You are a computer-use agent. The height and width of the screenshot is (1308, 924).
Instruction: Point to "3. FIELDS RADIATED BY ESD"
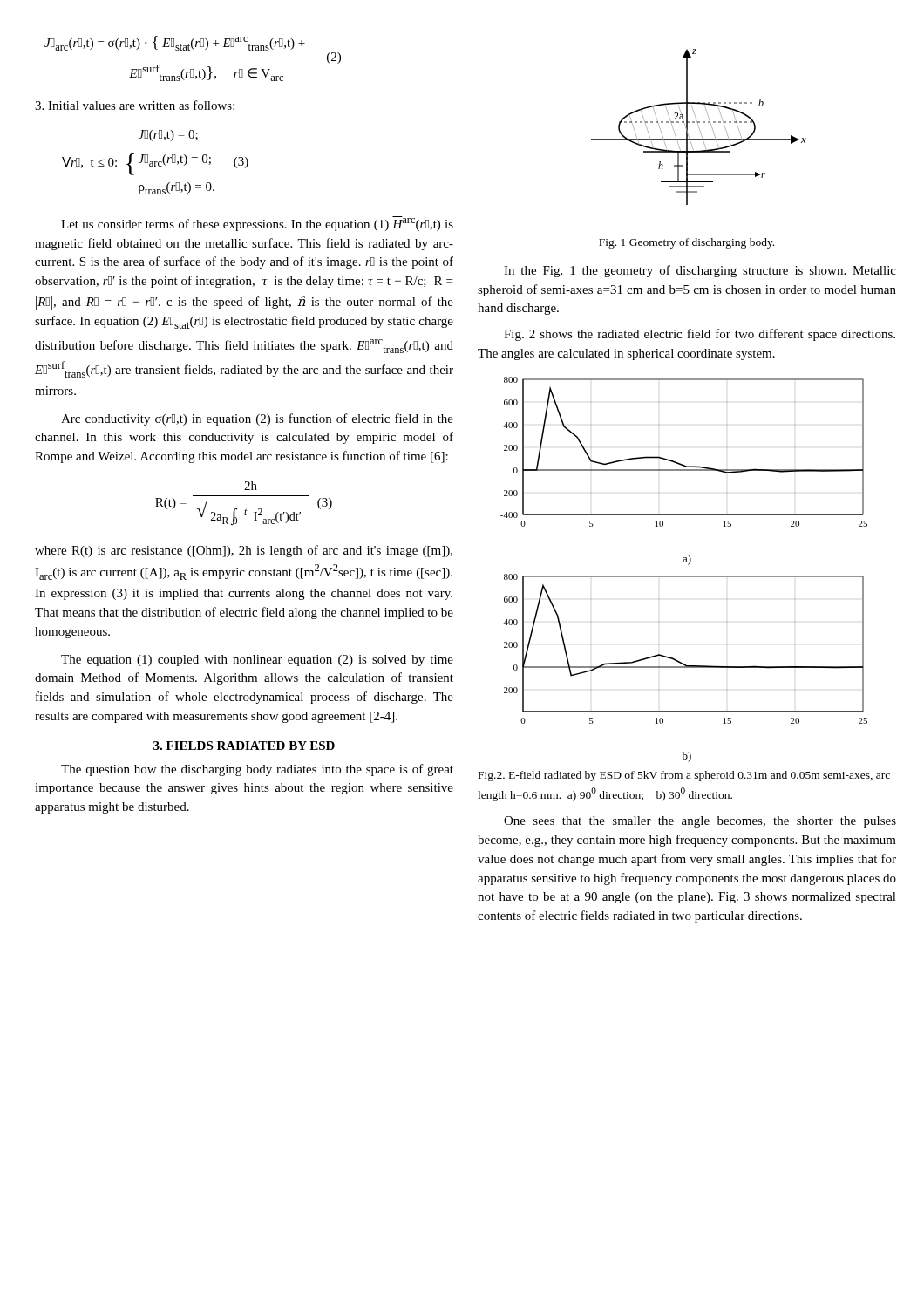pos(244,745)
